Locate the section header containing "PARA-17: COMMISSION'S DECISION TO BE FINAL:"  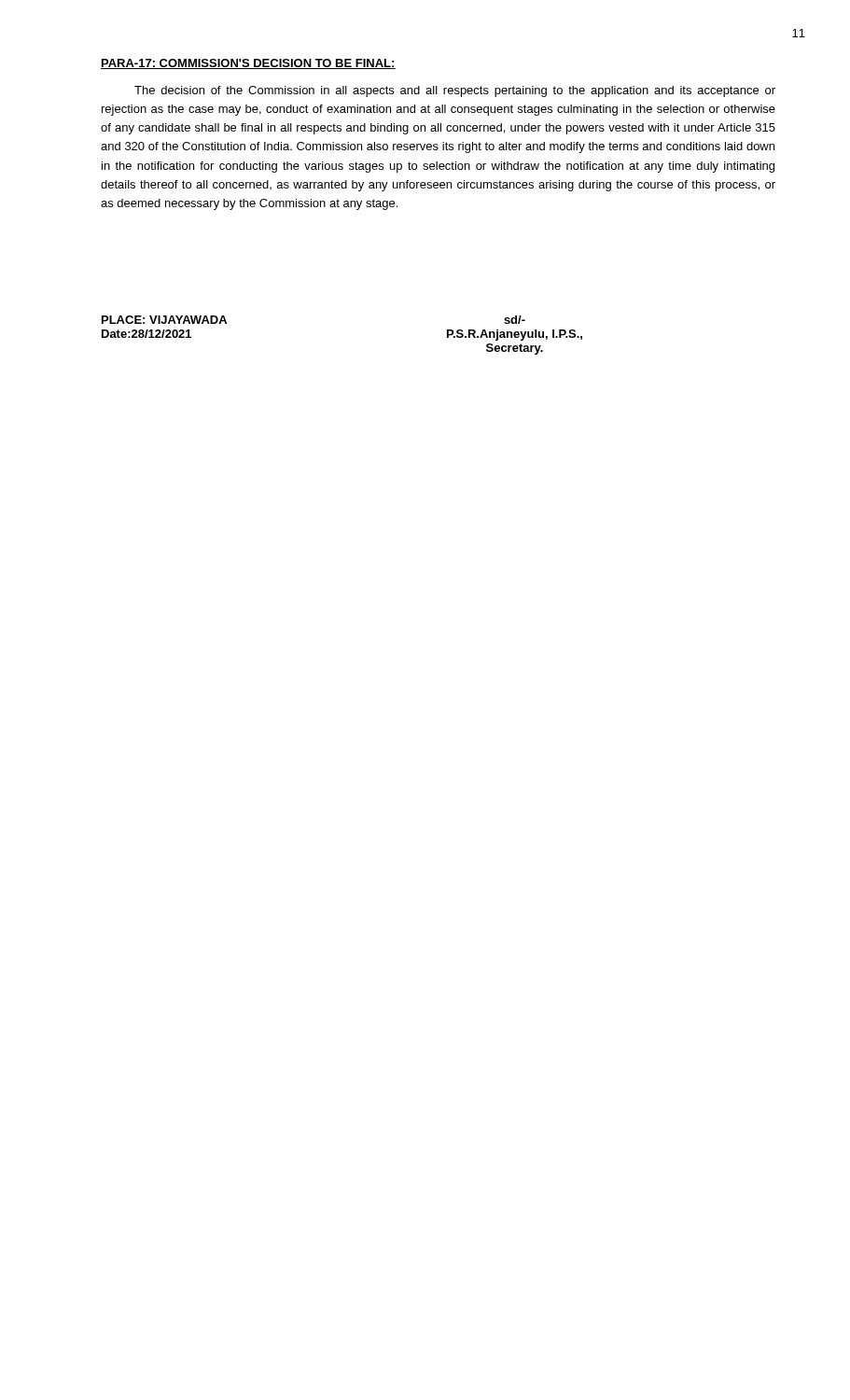click(248, 63)
